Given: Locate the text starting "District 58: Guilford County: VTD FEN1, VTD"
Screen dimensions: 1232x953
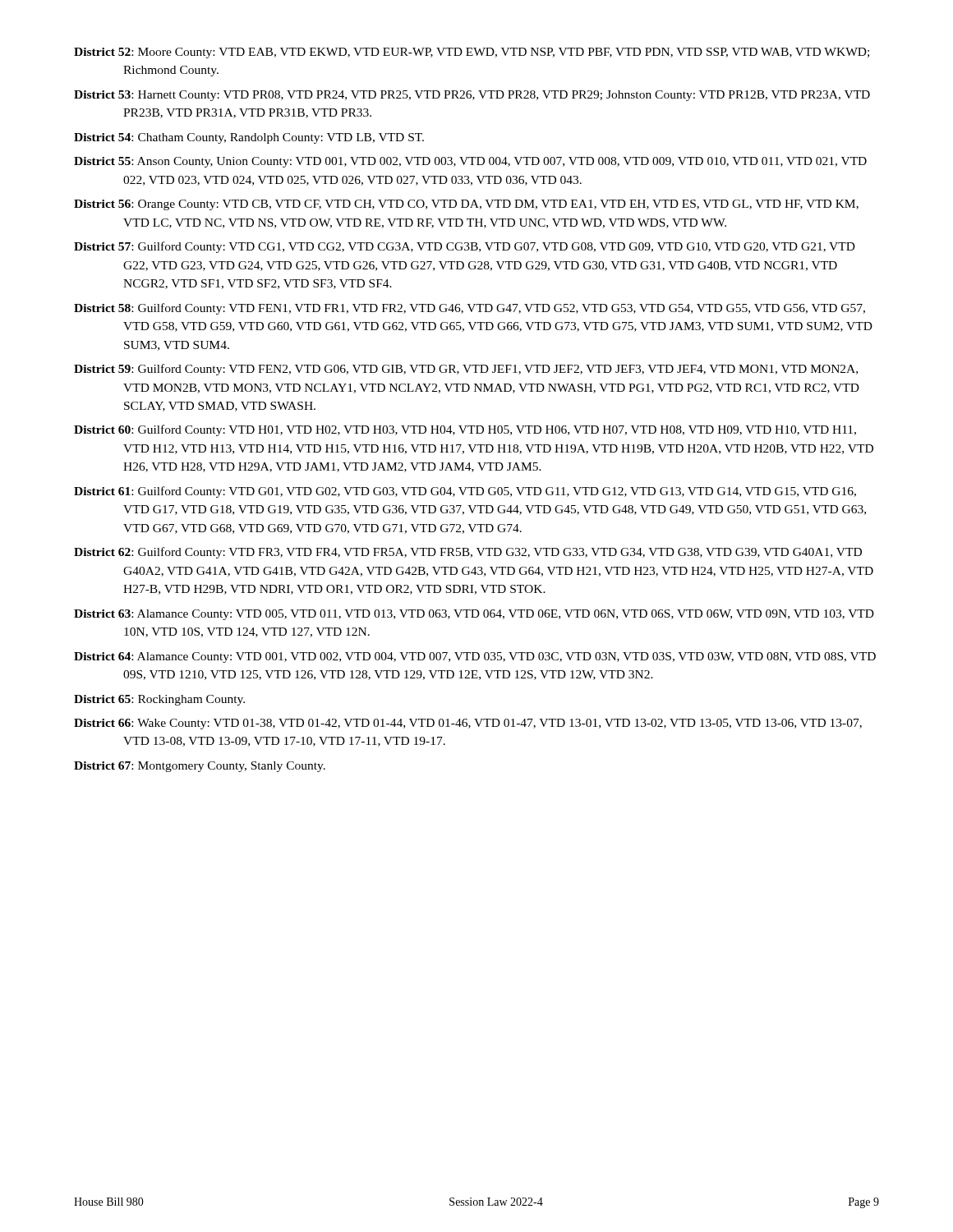Looking at the screenshot, I should pos(476,326).
